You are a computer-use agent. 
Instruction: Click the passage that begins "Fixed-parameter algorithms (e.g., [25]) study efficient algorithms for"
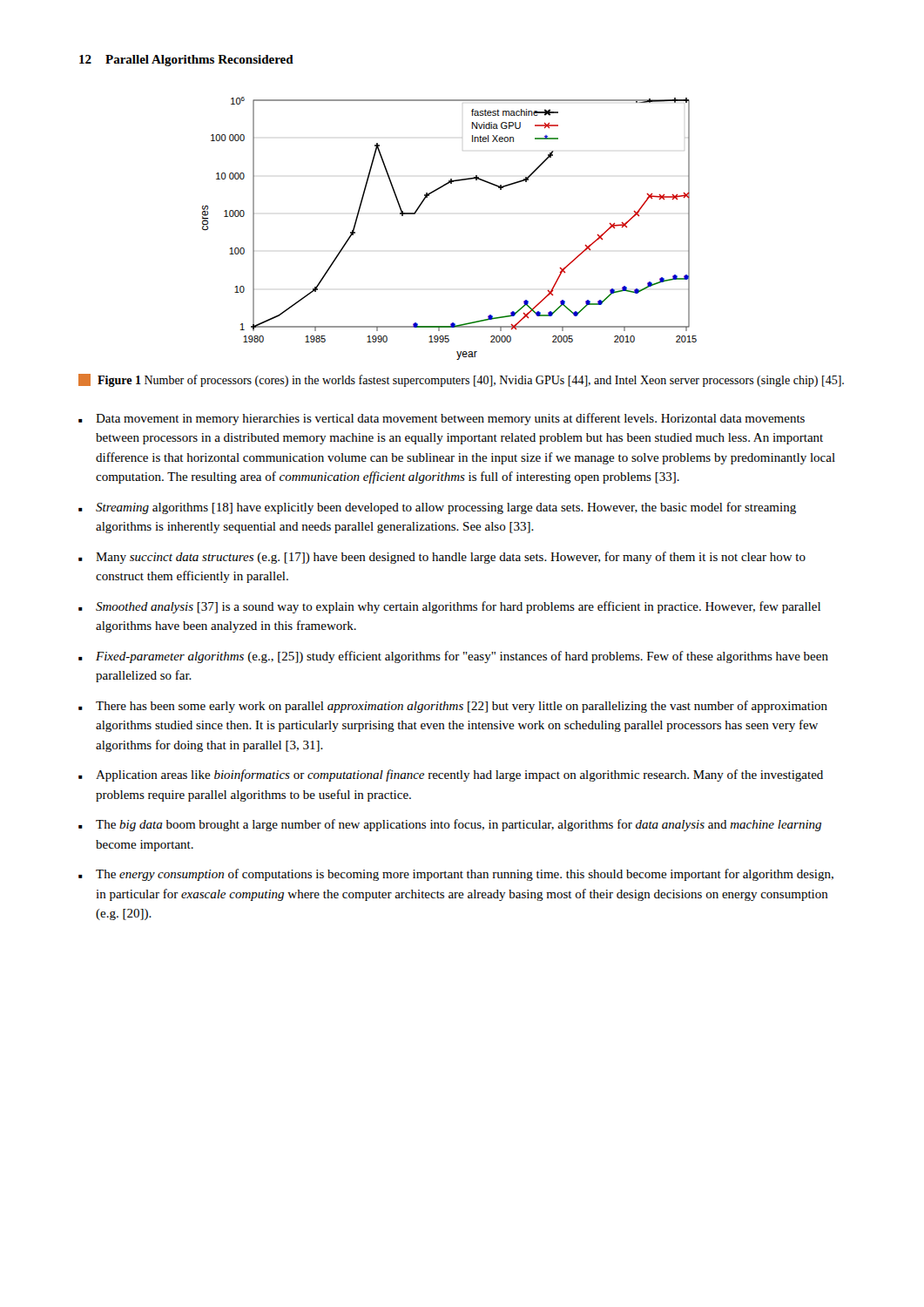(462, 666)
